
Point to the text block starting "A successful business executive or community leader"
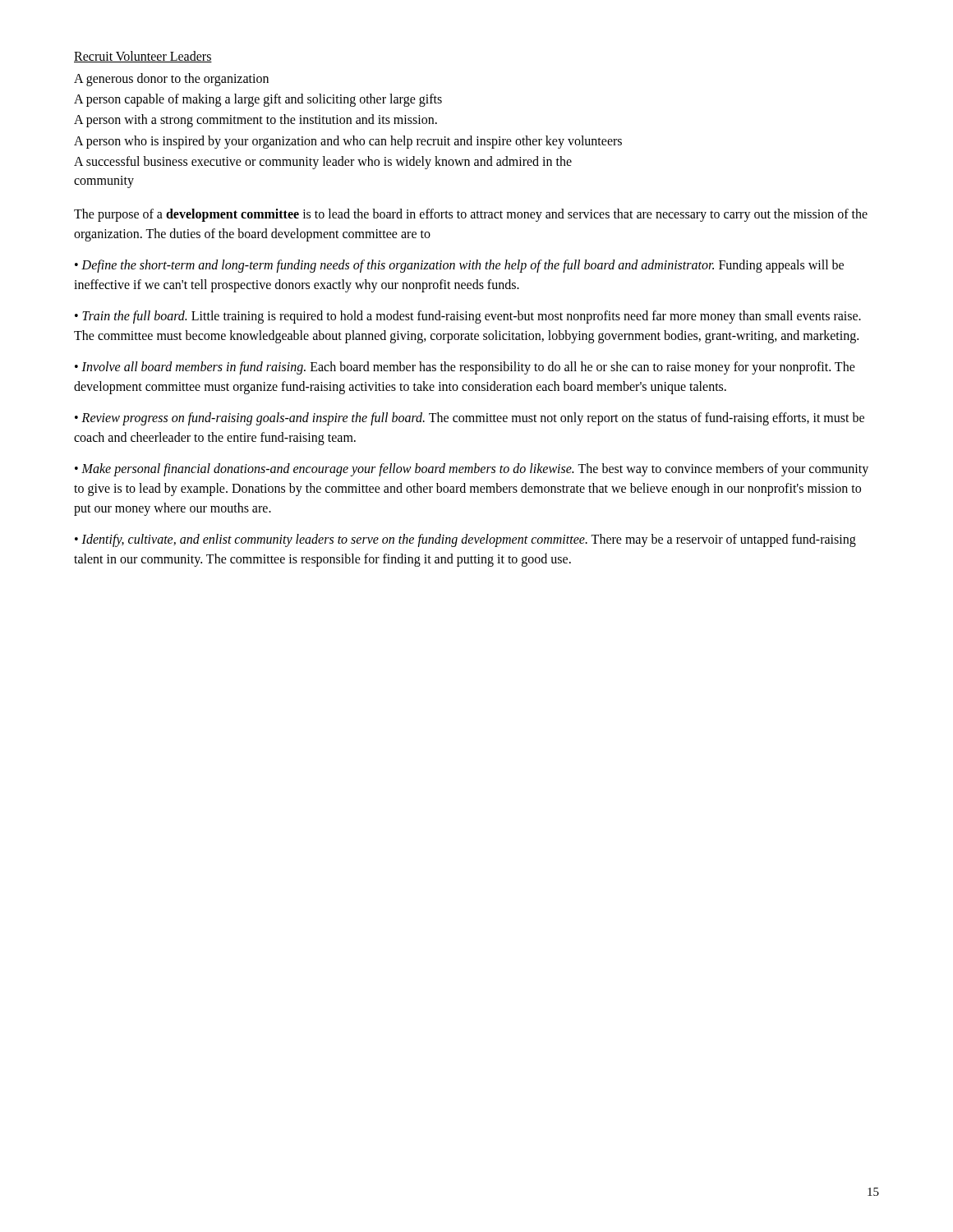click(x=323, y=171)
